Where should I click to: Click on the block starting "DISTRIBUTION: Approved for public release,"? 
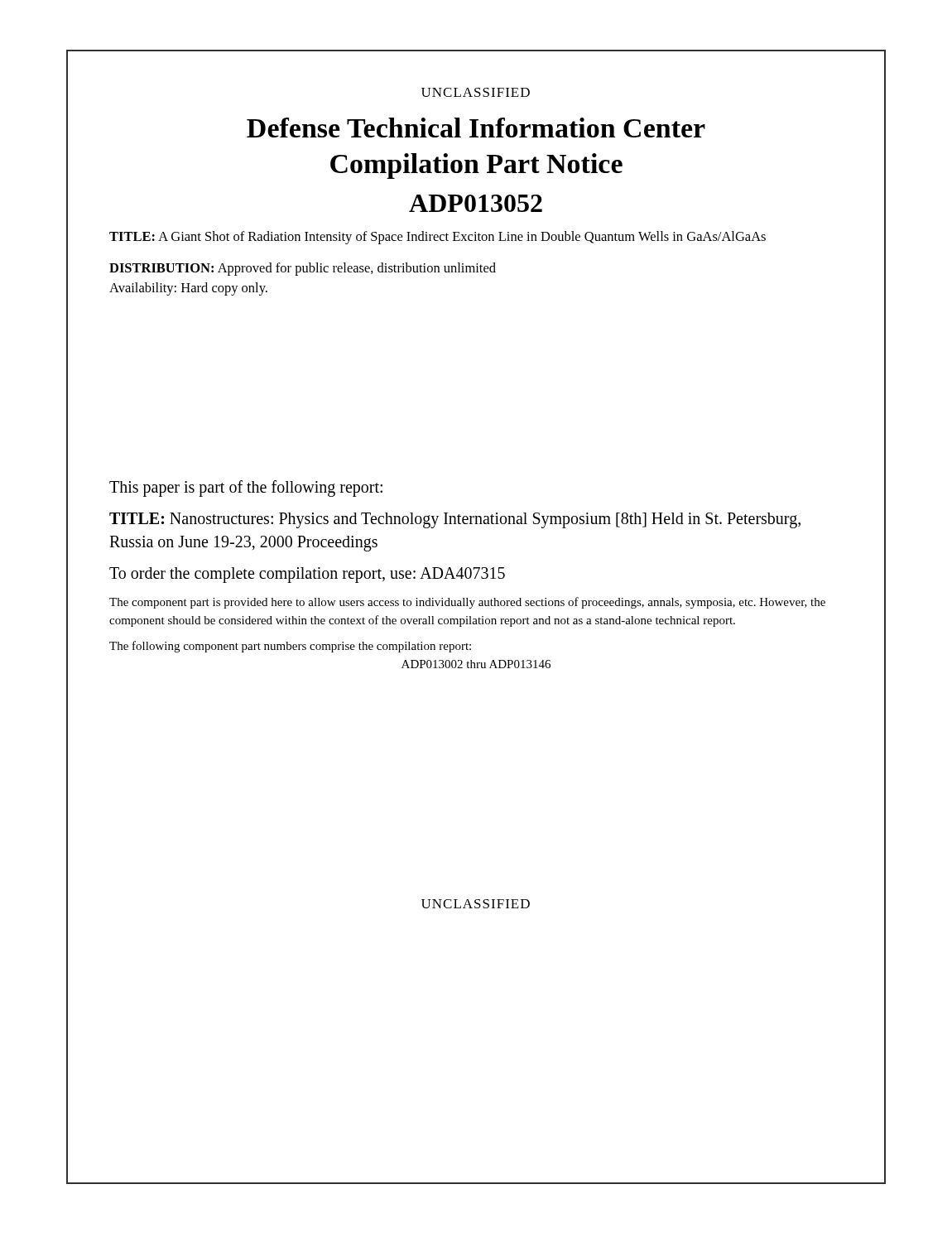(303, 278)
